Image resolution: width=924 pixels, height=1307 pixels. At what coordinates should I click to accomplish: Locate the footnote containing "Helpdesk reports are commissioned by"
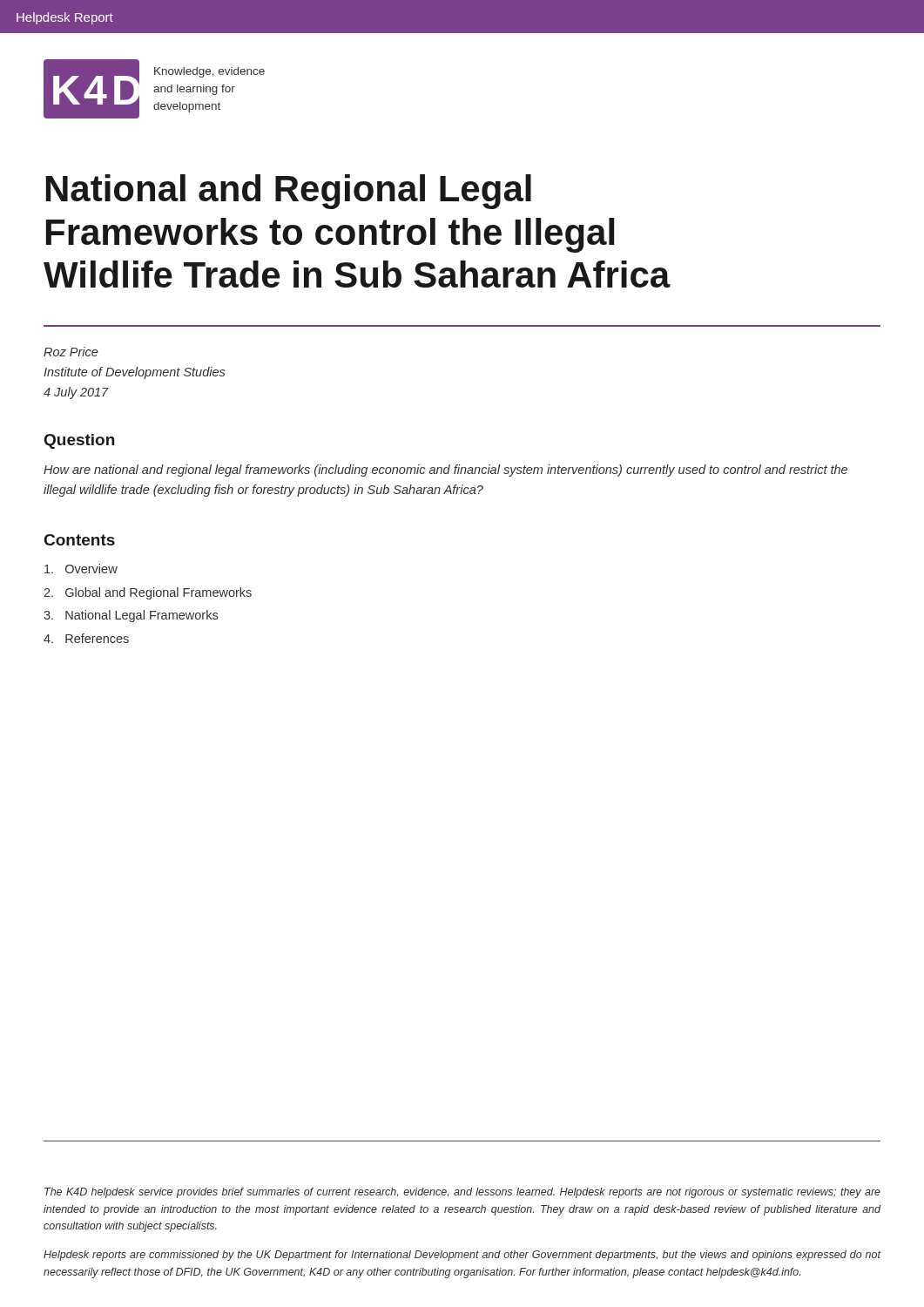tap(462, 1264)
